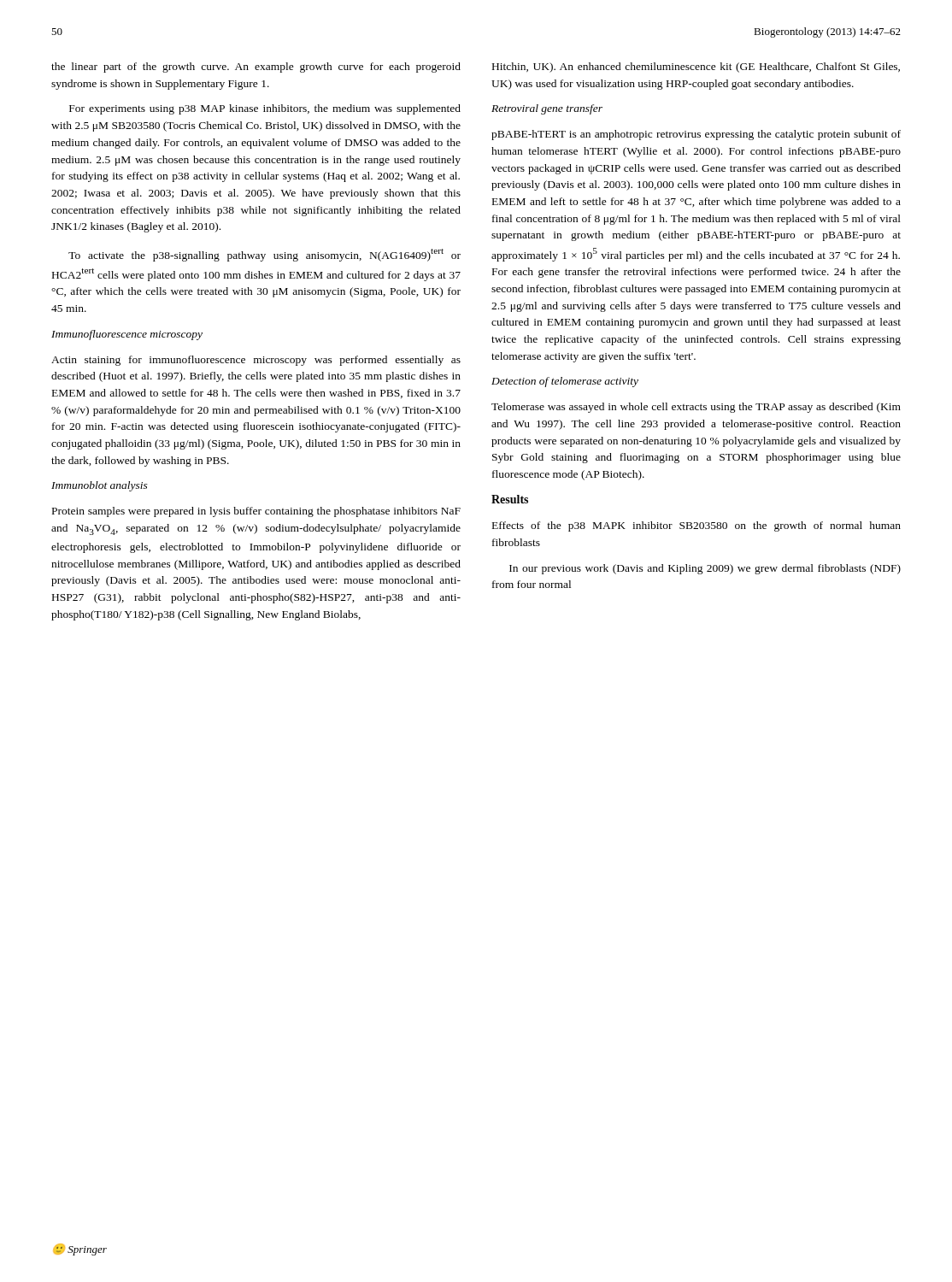Click on the text starting "Retroviral gene transfer"
The image size is (952, 1282).
pyautogui.click(x=547, y=109)
